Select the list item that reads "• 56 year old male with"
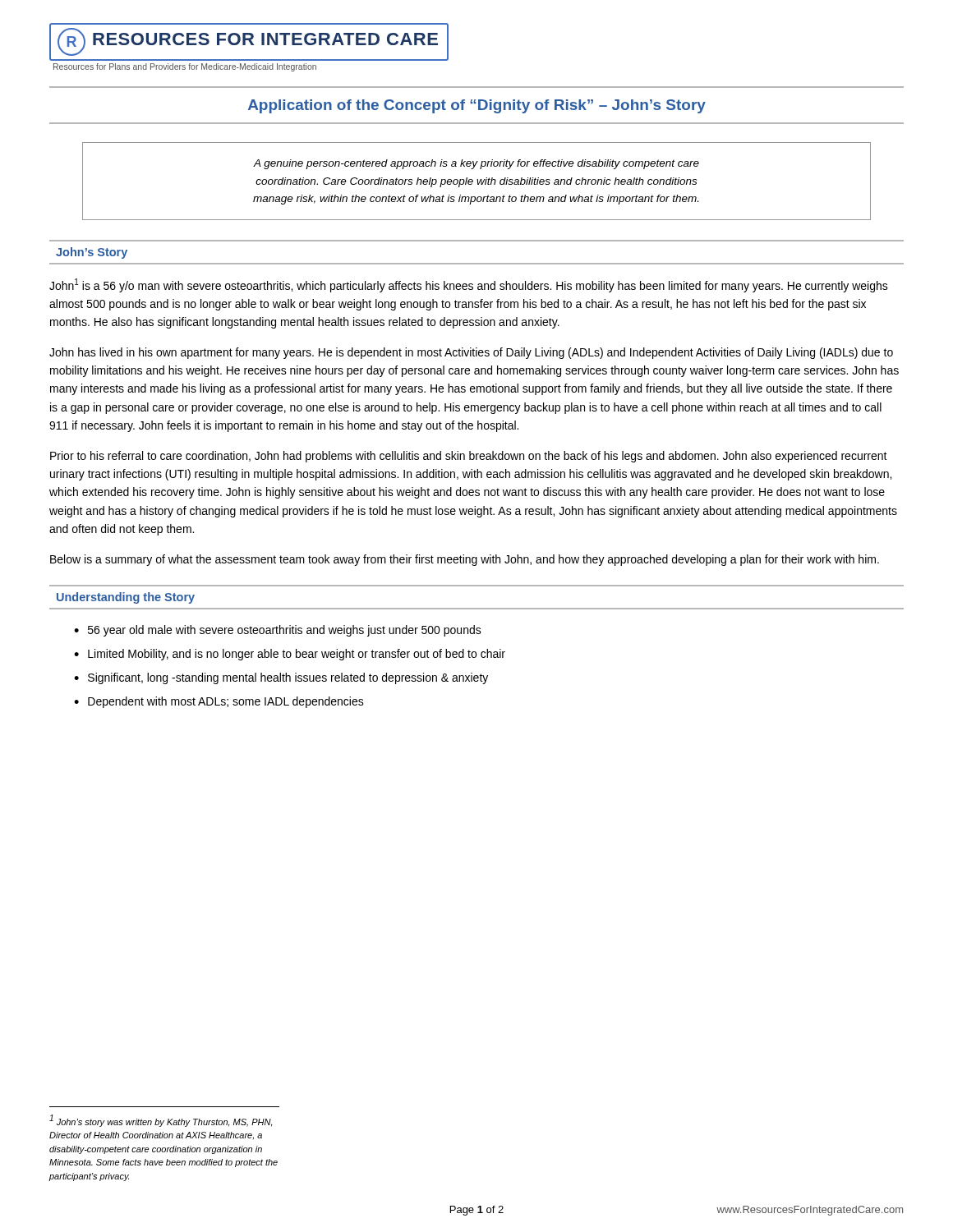Viewport: 953px width, 1232px height. (278, 631)
